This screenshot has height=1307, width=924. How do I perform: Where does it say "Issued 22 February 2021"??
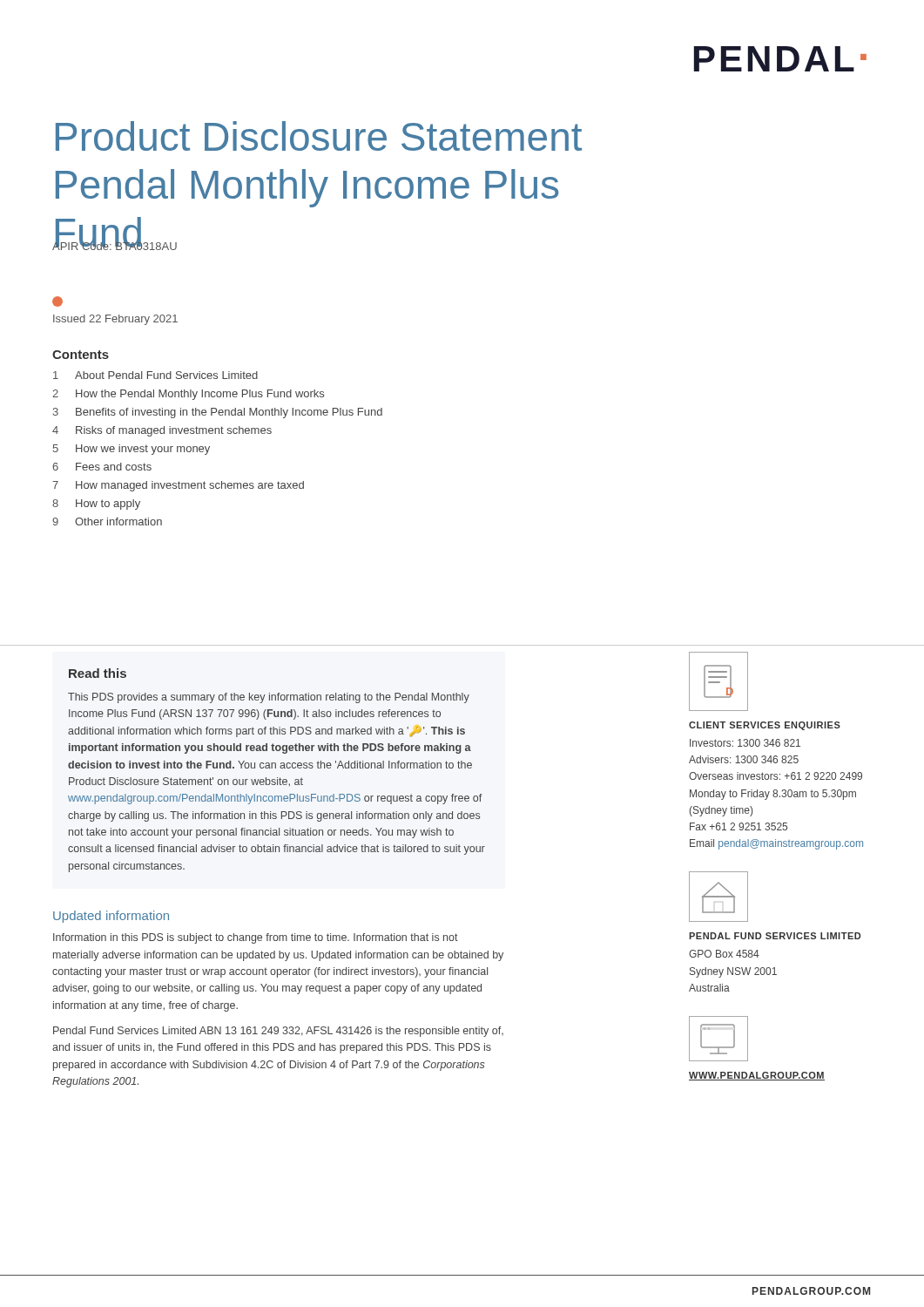pos(115,319)
